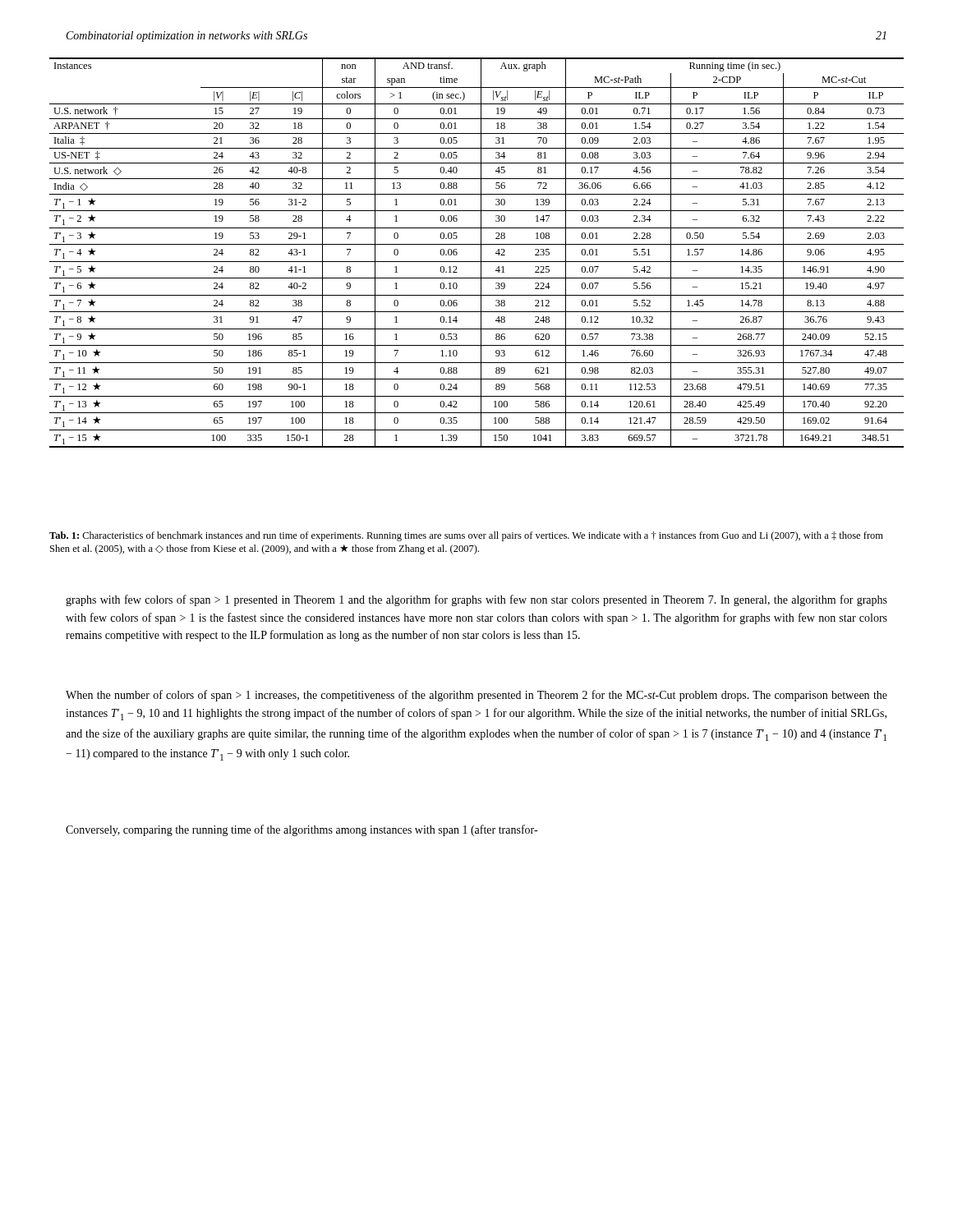
Task: Find the table
Action: (x=476, y=253)
